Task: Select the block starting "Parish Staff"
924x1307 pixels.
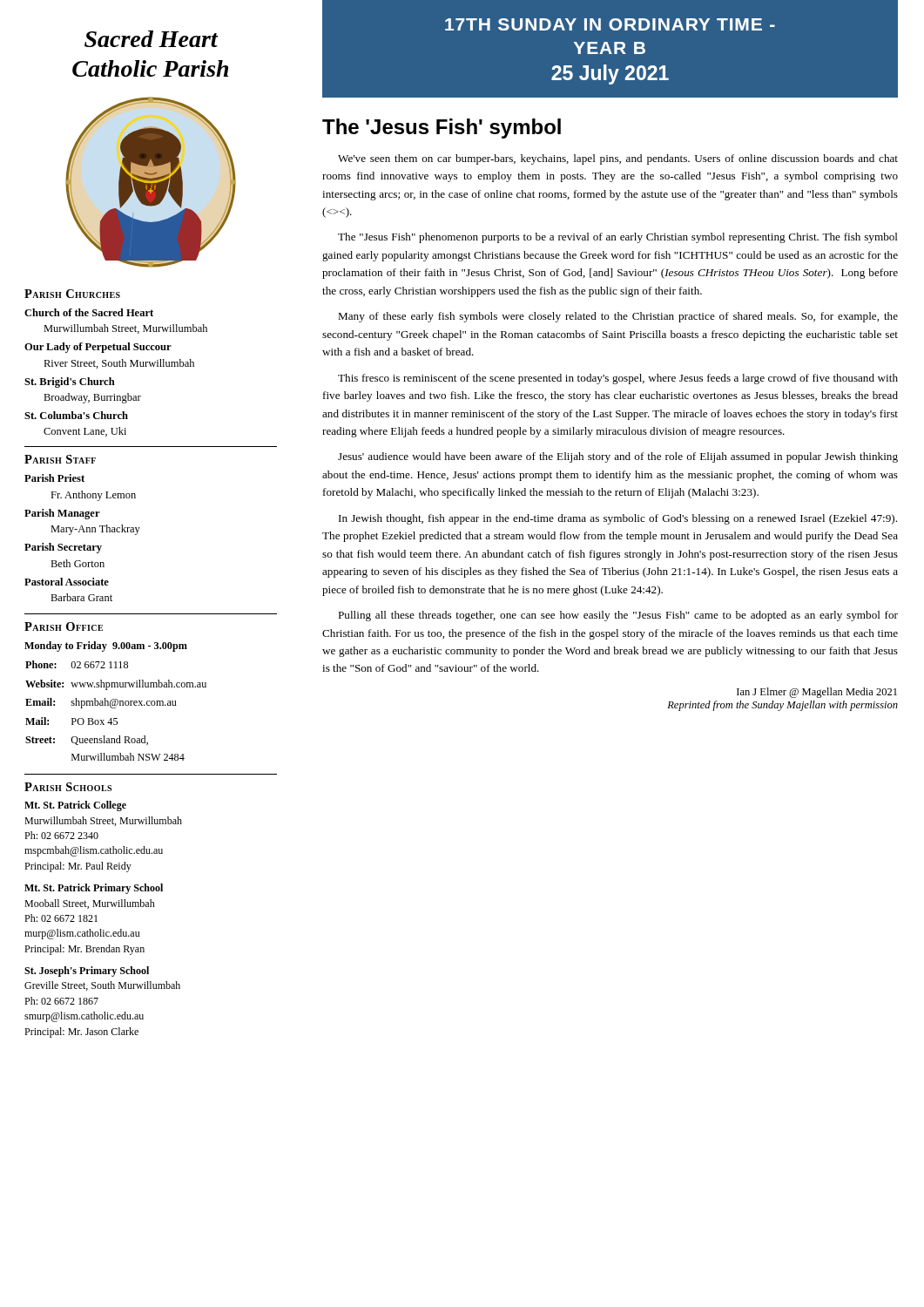Action: (x=60, y=459)
